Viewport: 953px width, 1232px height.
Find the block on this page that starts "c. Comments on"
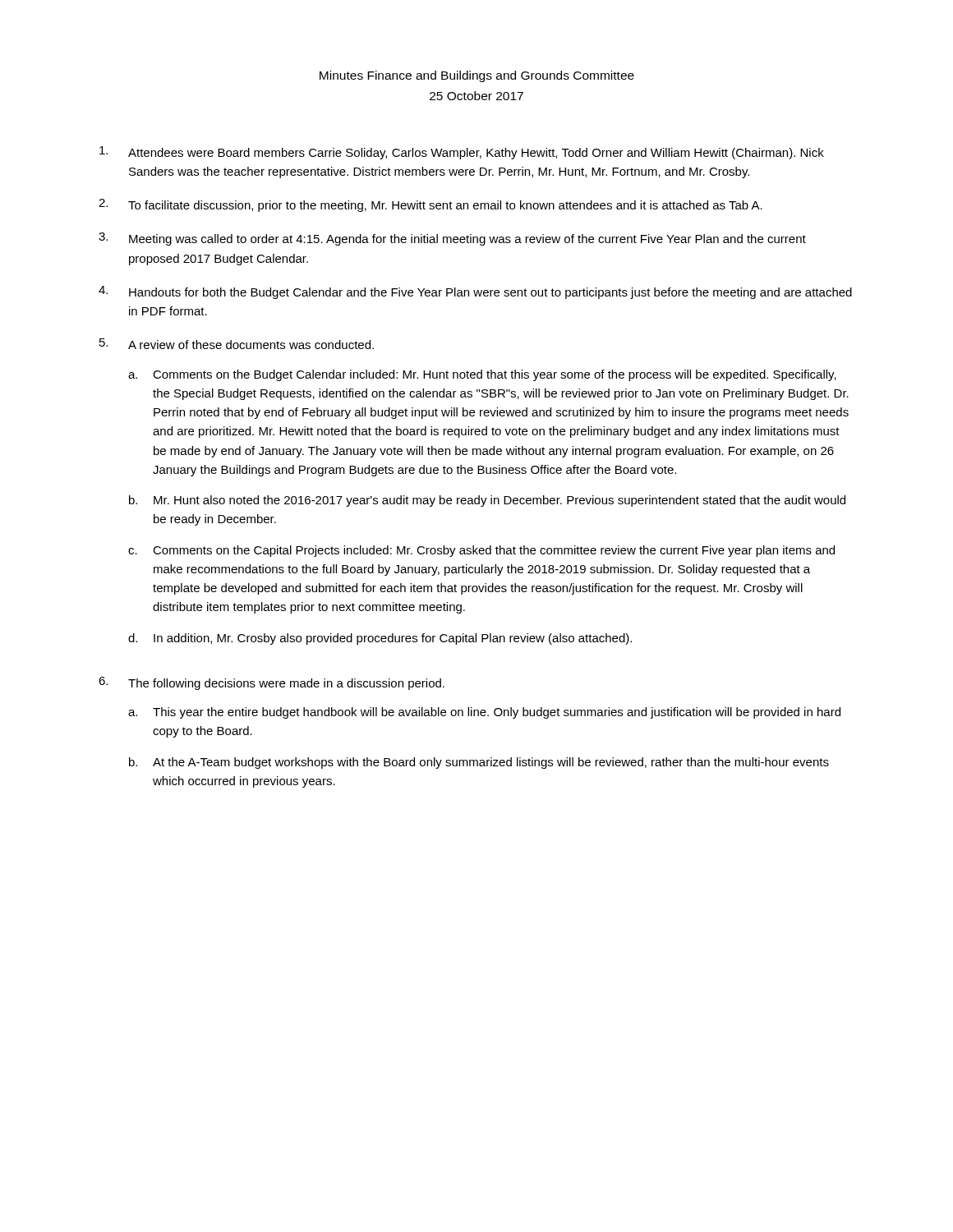tap(491, 578)
